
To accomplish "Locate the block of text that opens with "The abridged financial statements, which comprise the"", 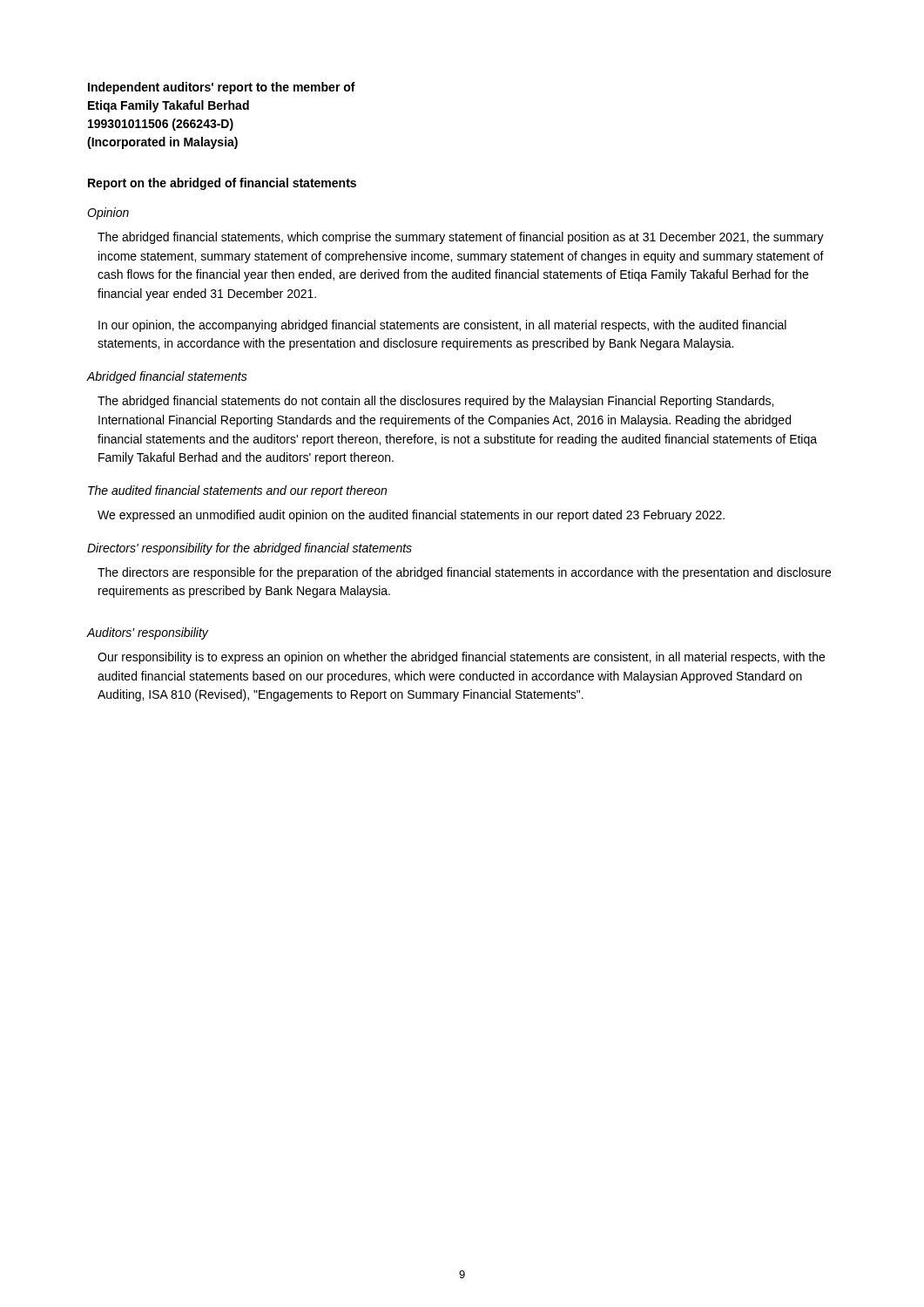I will click(460, 265).
